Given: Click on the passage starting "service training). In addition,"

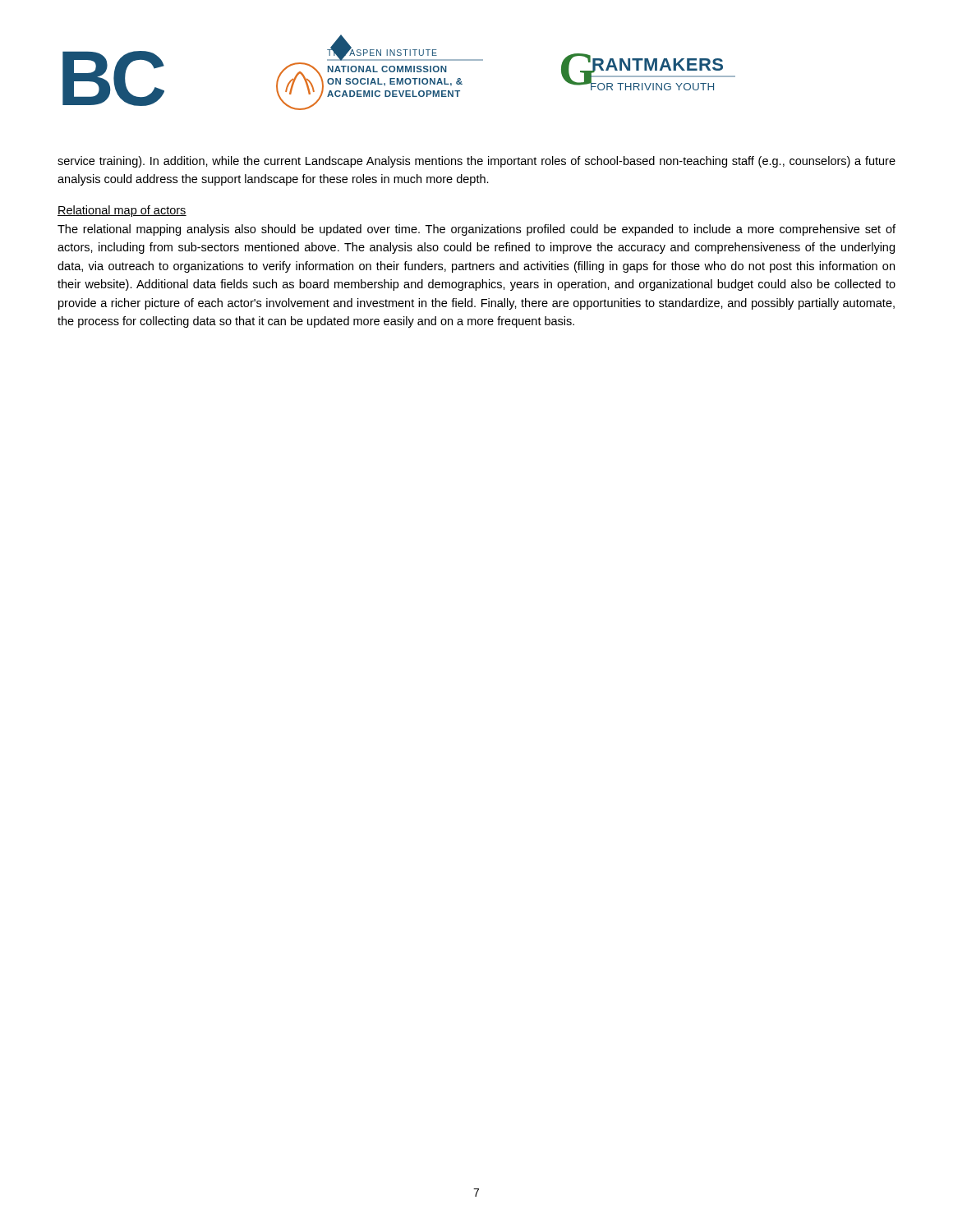Looking at the screenshot, I should 476,170.
